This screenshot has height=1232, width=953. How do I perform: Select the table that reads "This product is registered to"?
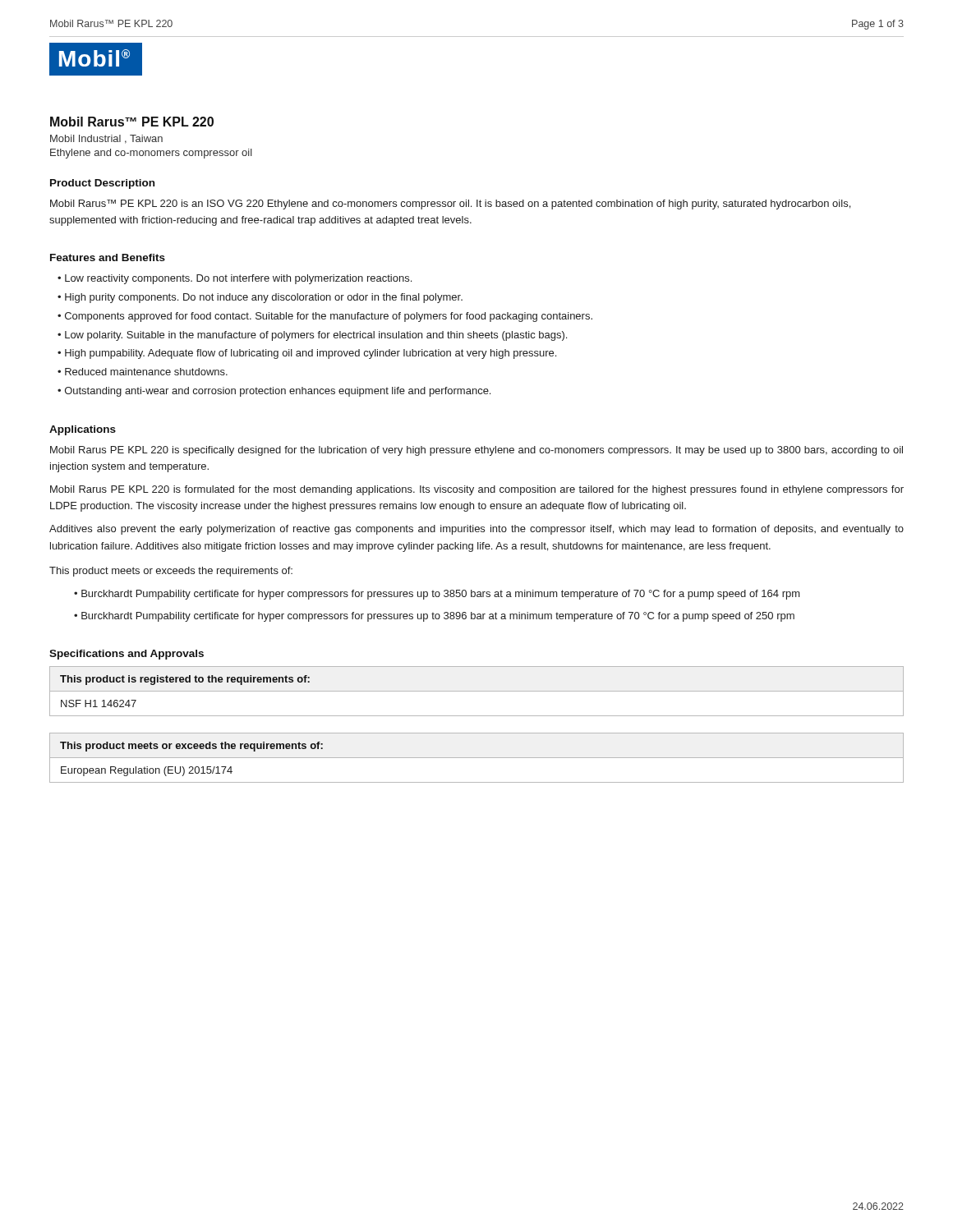coord(476,692)
